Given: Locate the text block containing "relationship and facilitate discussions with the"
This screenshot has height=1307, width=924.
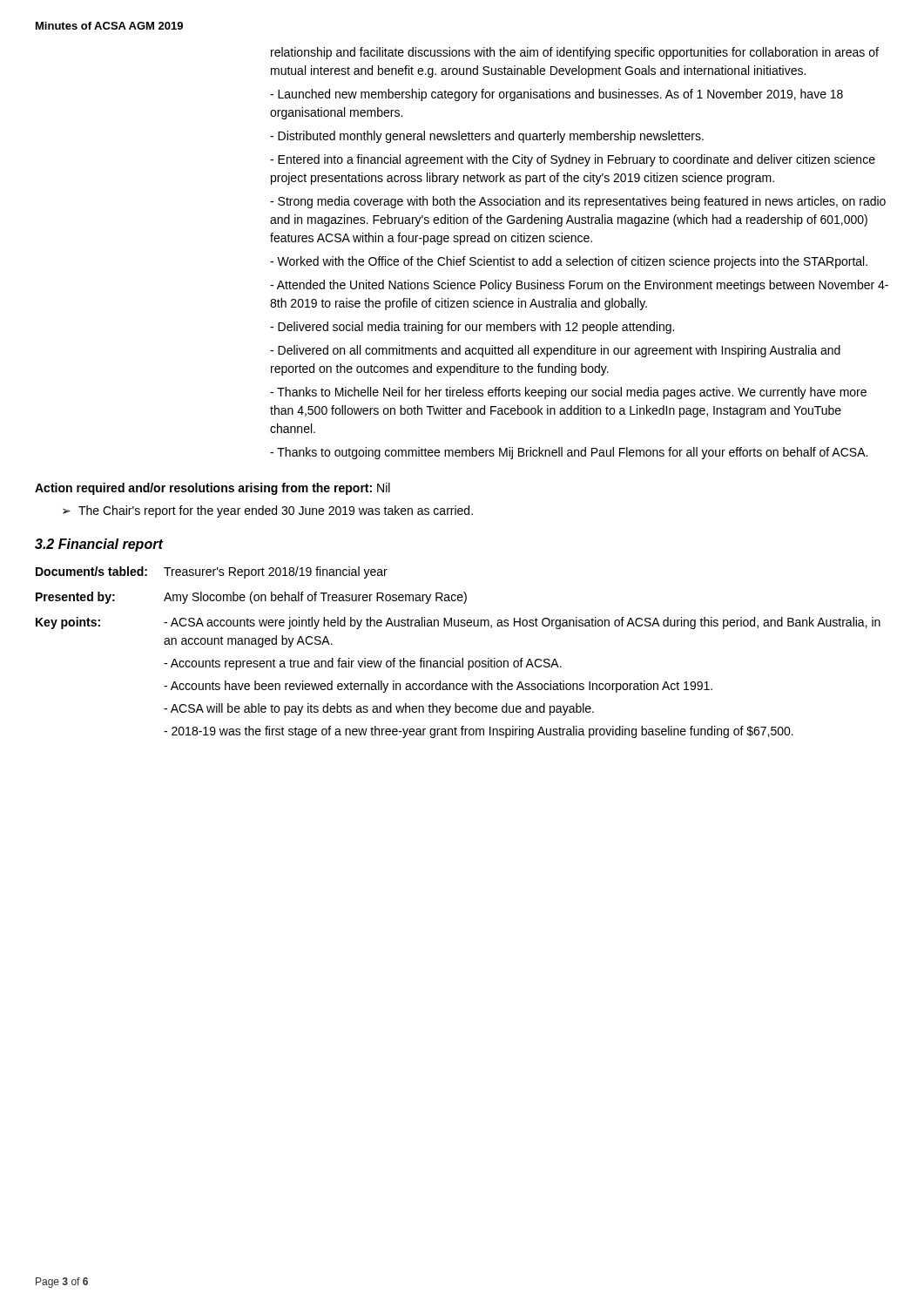Looking at the screenshot, I should pos(580,253).
